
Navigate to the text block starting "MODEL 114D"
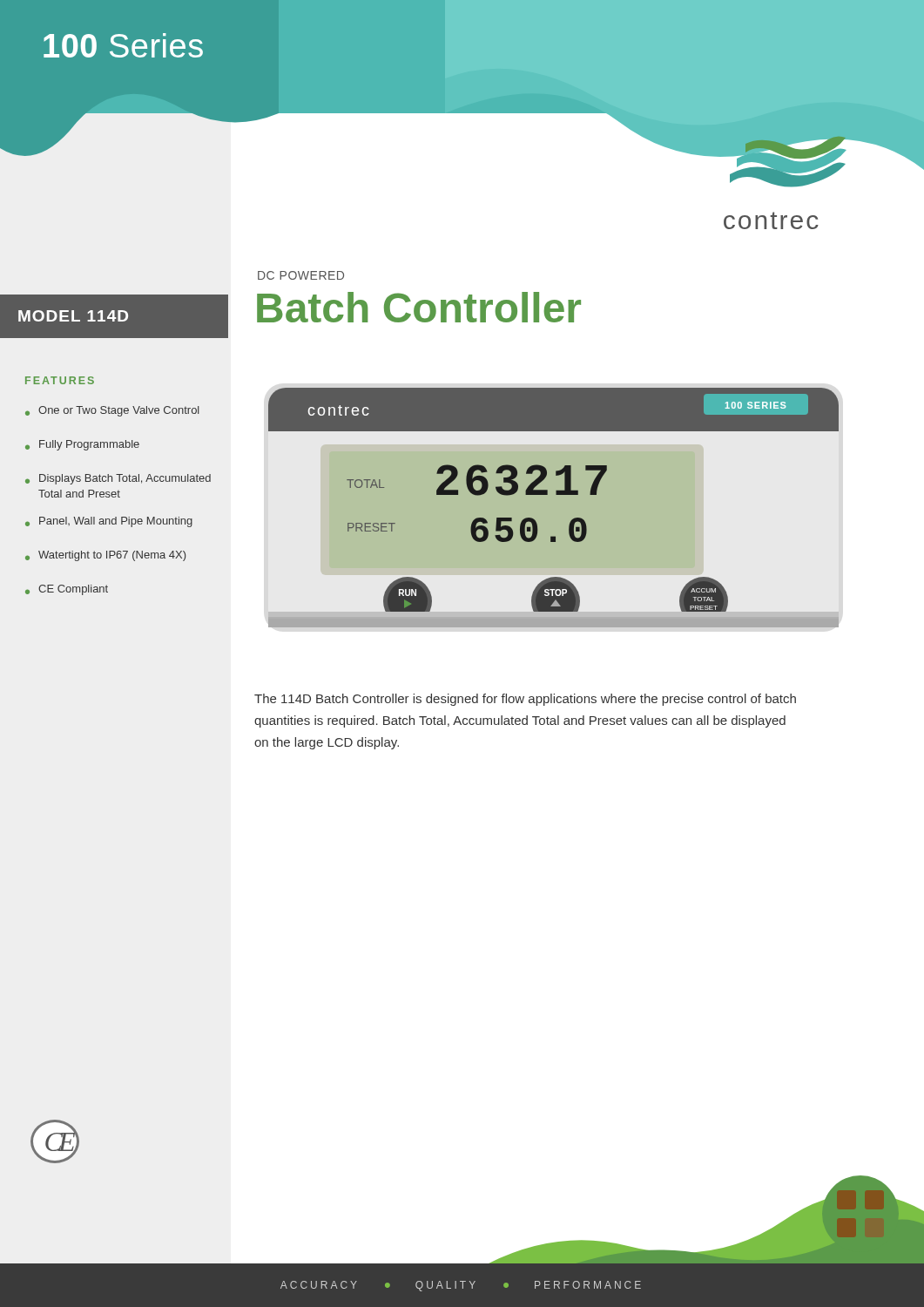[74, 316]
